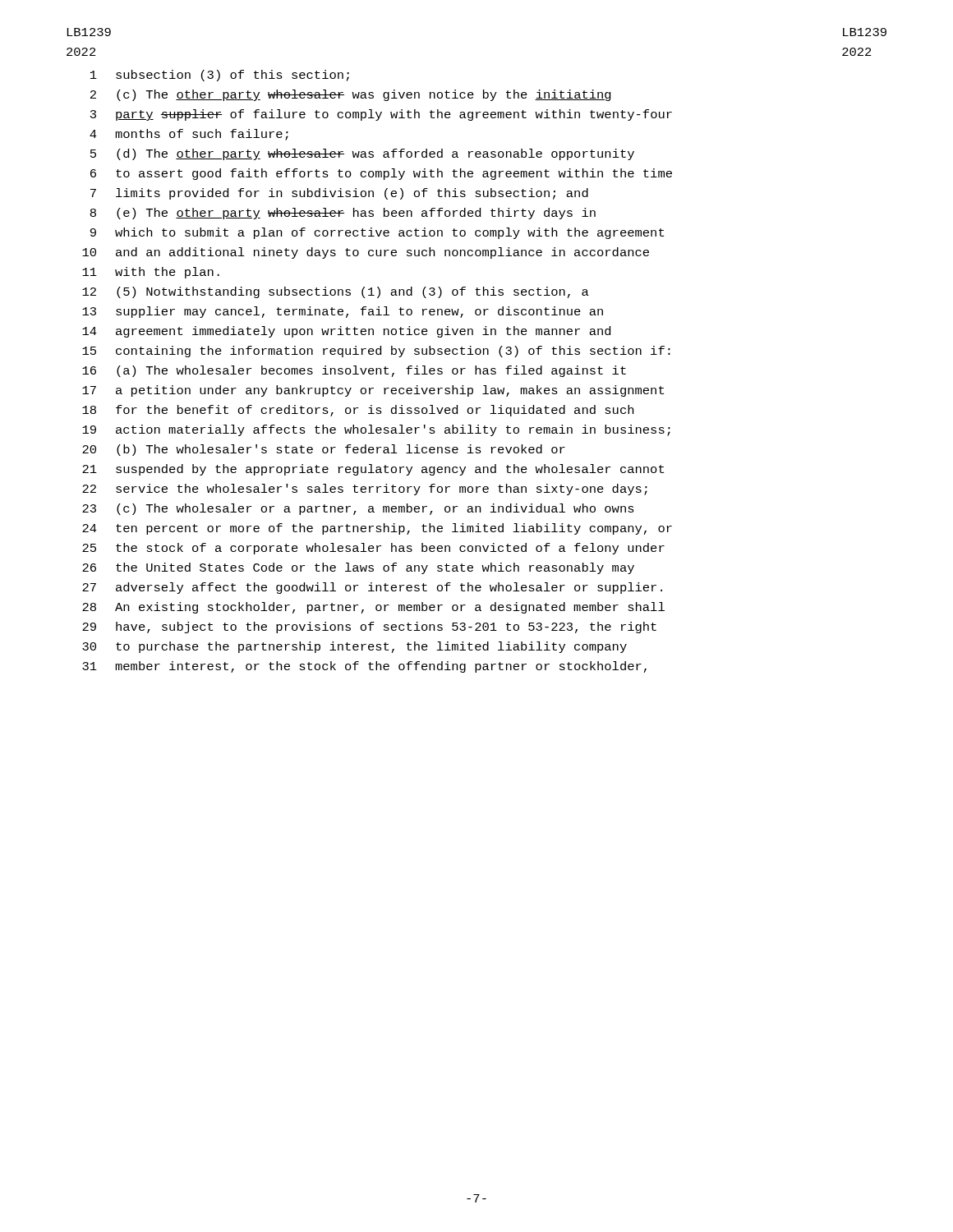Point to the text starting "22 service the wholesaler's sales territory"

pos(476,490)
